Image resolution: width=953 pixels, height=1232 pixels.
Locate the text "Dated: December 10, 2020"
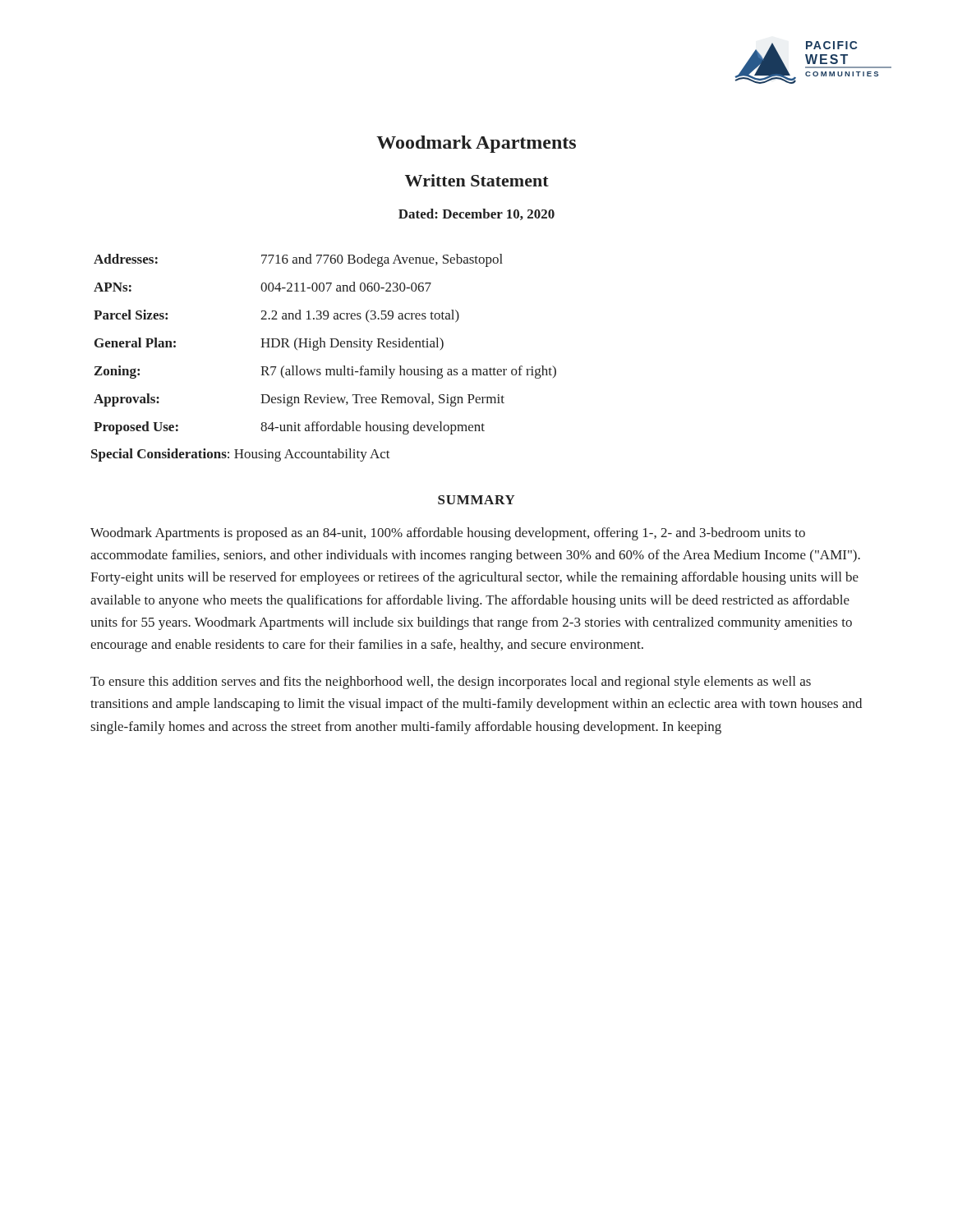(476, 214)
